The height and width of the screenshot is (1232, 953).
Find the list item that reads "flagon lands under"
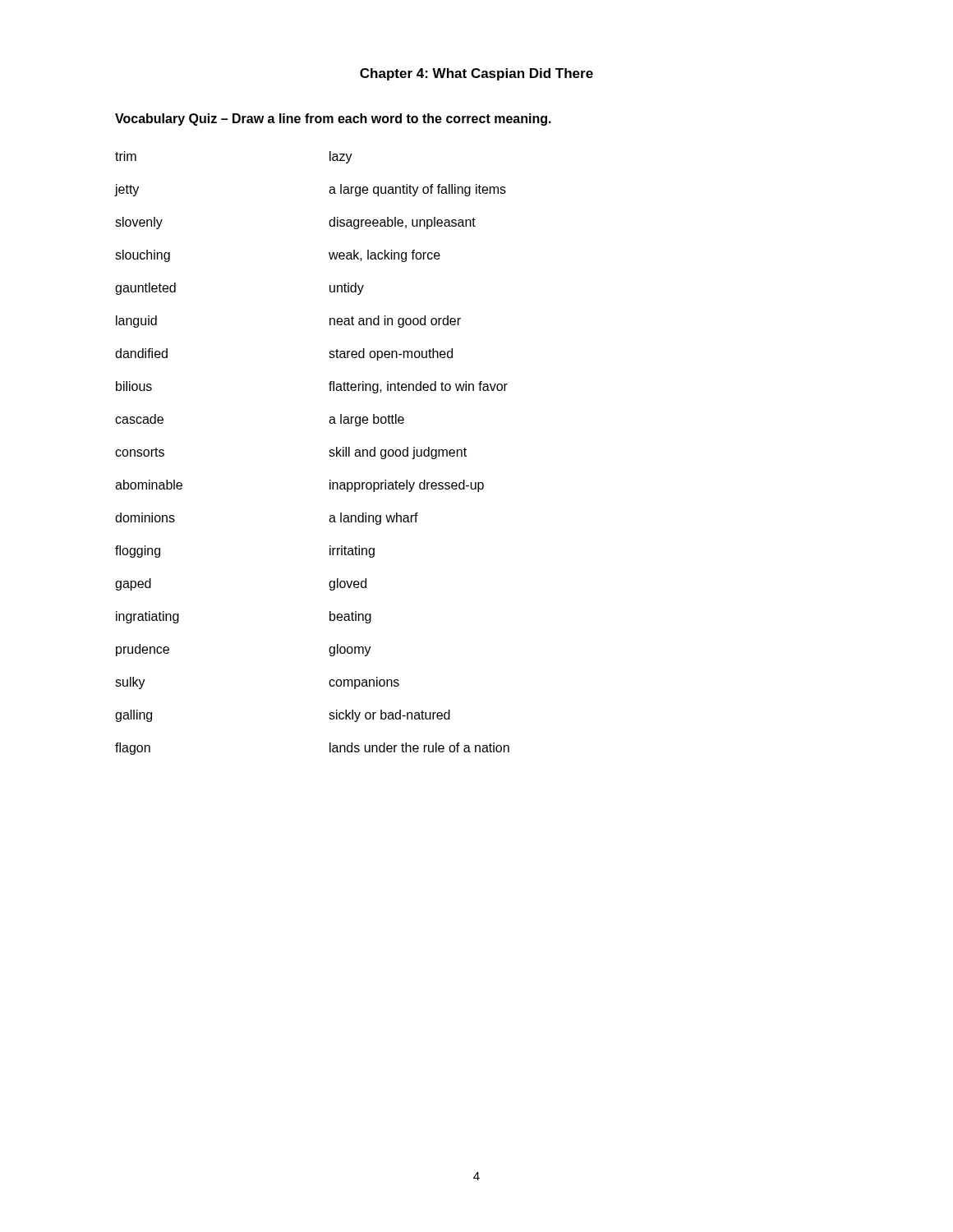[128, 749]
